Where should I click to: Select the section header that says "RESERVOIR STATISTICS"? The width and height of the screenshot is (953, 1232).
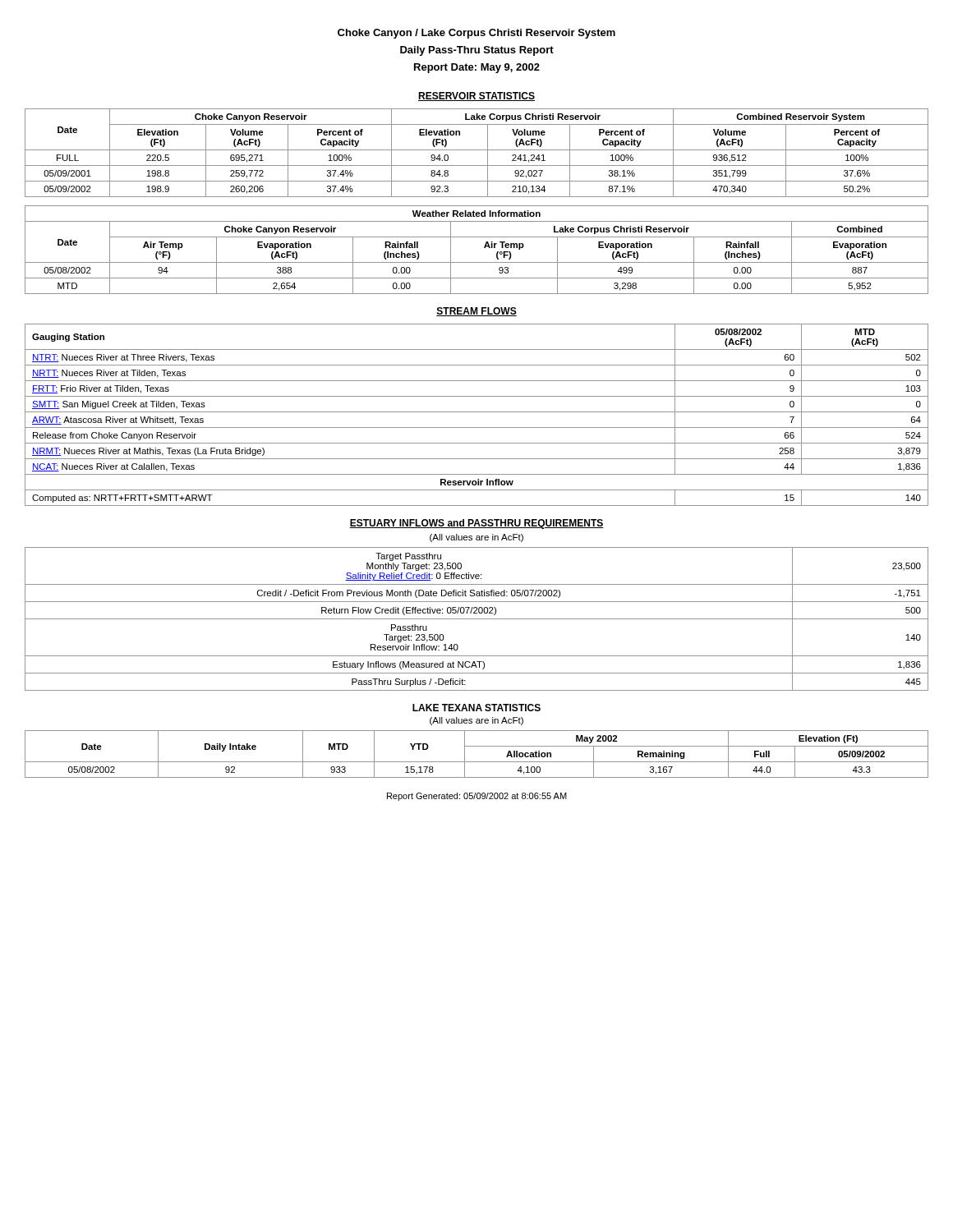476,96
